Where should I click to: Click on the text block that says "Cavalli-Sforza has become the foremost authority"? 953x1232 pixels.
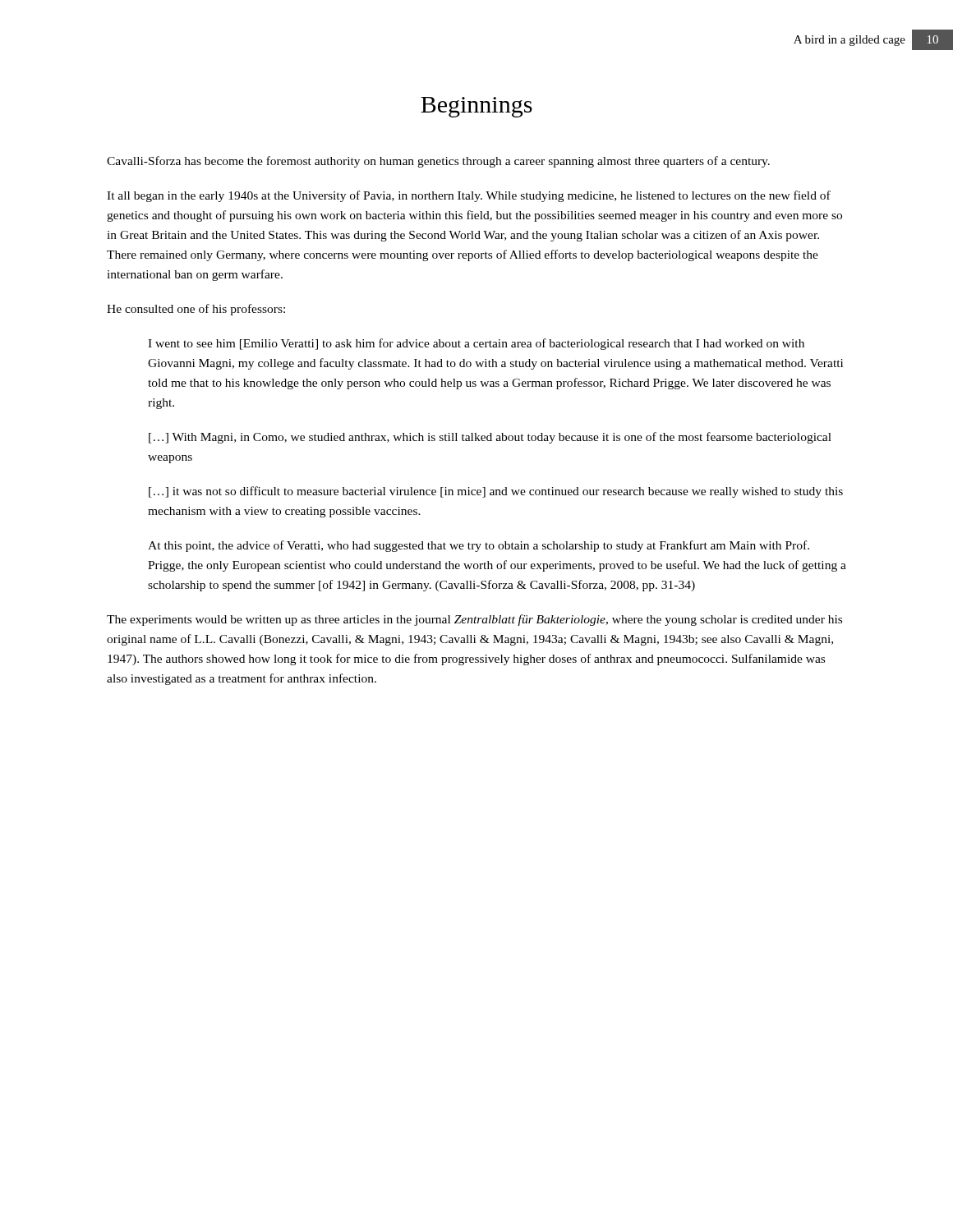[x=439, y=161]
